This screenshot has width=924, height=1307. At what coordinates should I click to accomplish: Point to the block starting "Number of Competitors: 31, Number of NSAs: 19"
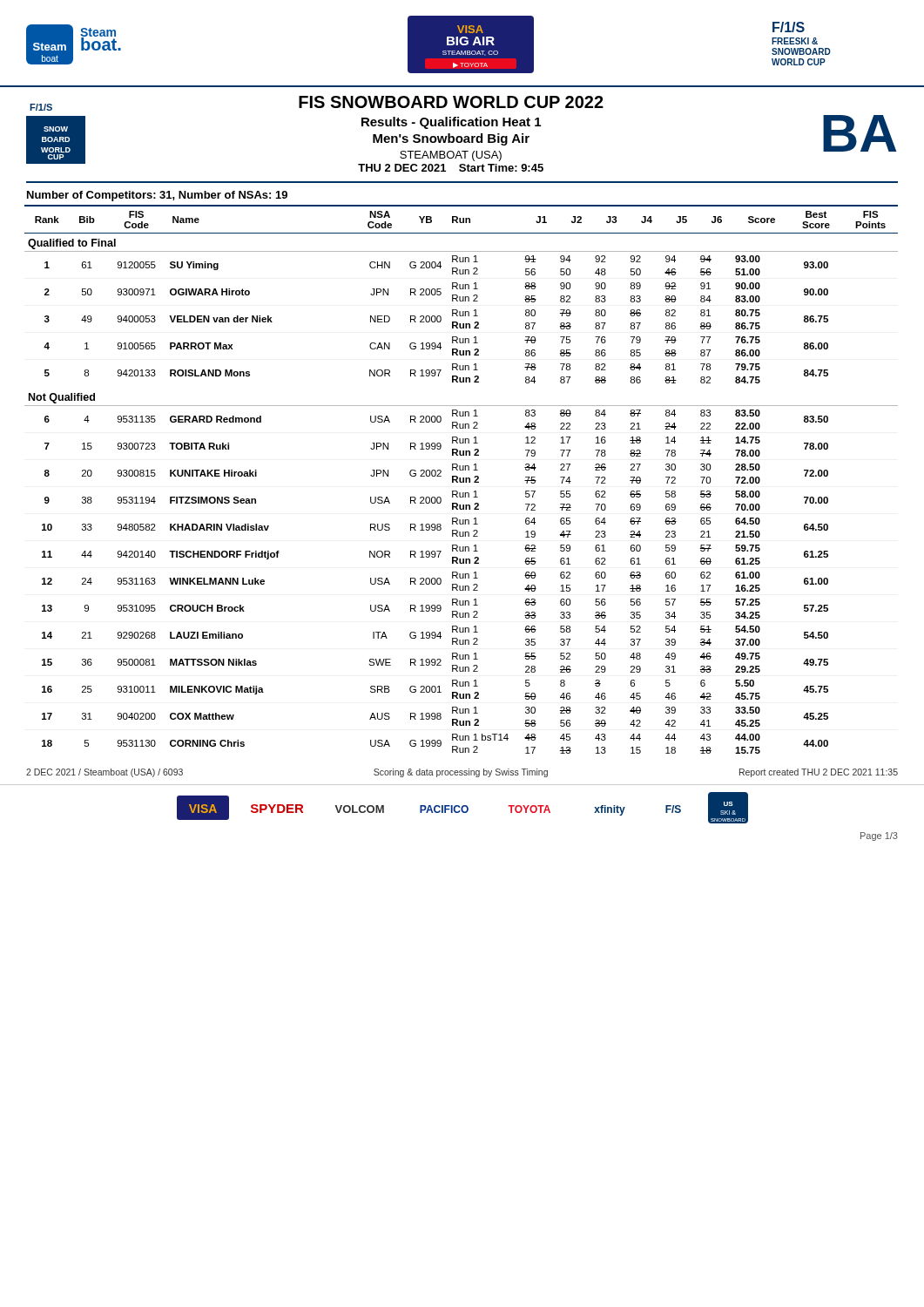tap(157, 195)
